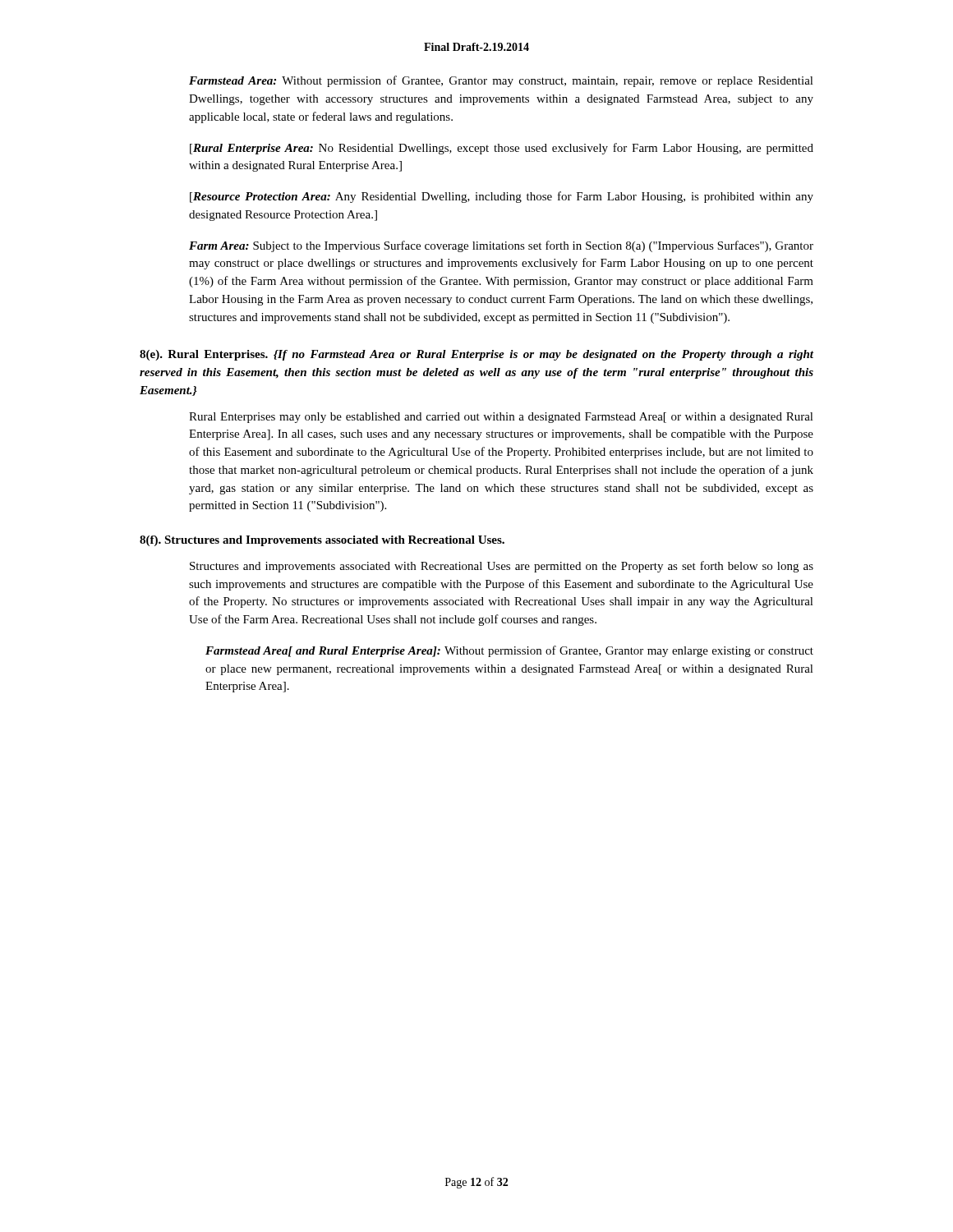Click on the text starting "Rural Enterprises may only be established and"

tap(501, 461)
